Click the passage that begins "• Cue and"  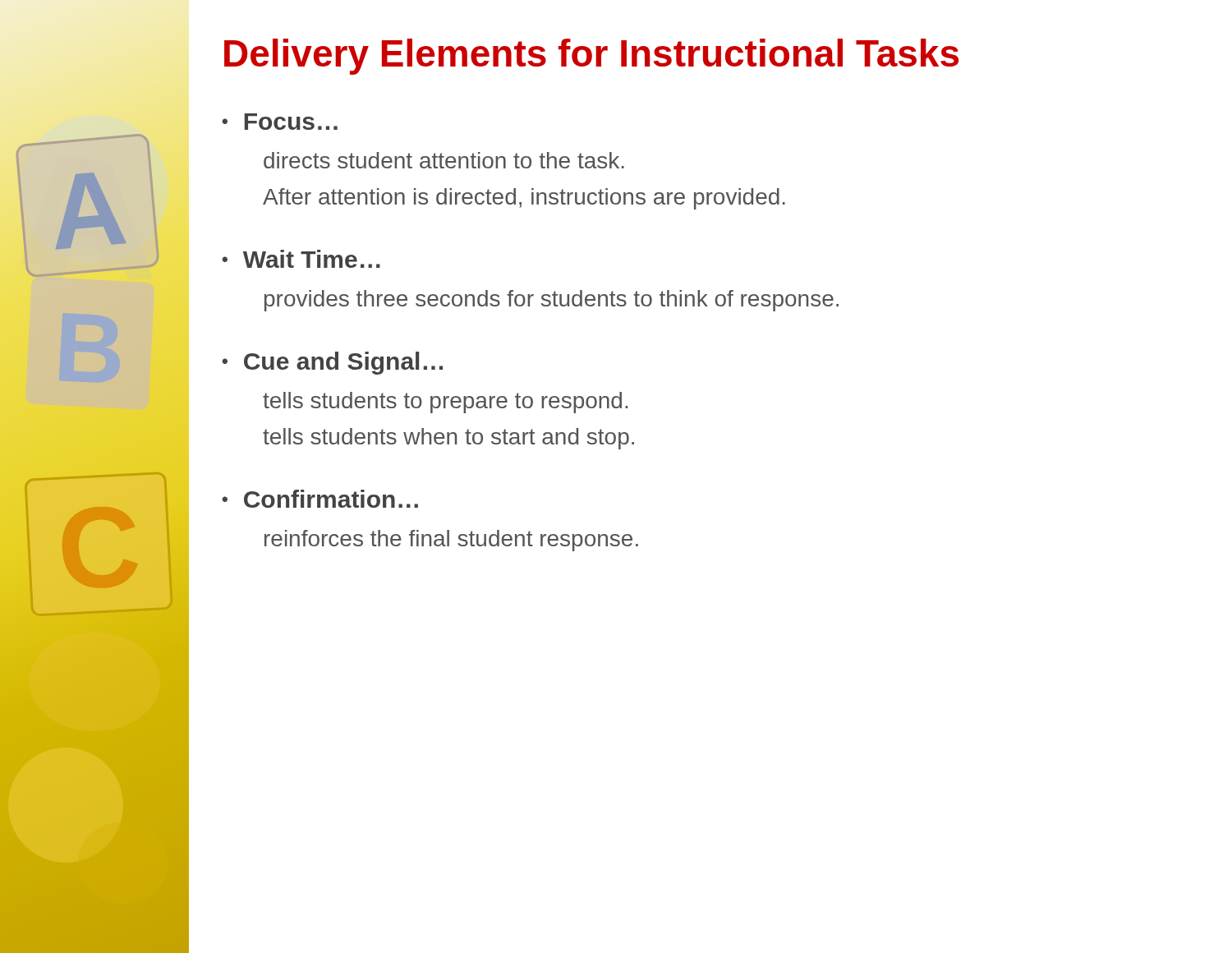pyautogui.click(x=332, y=363)
